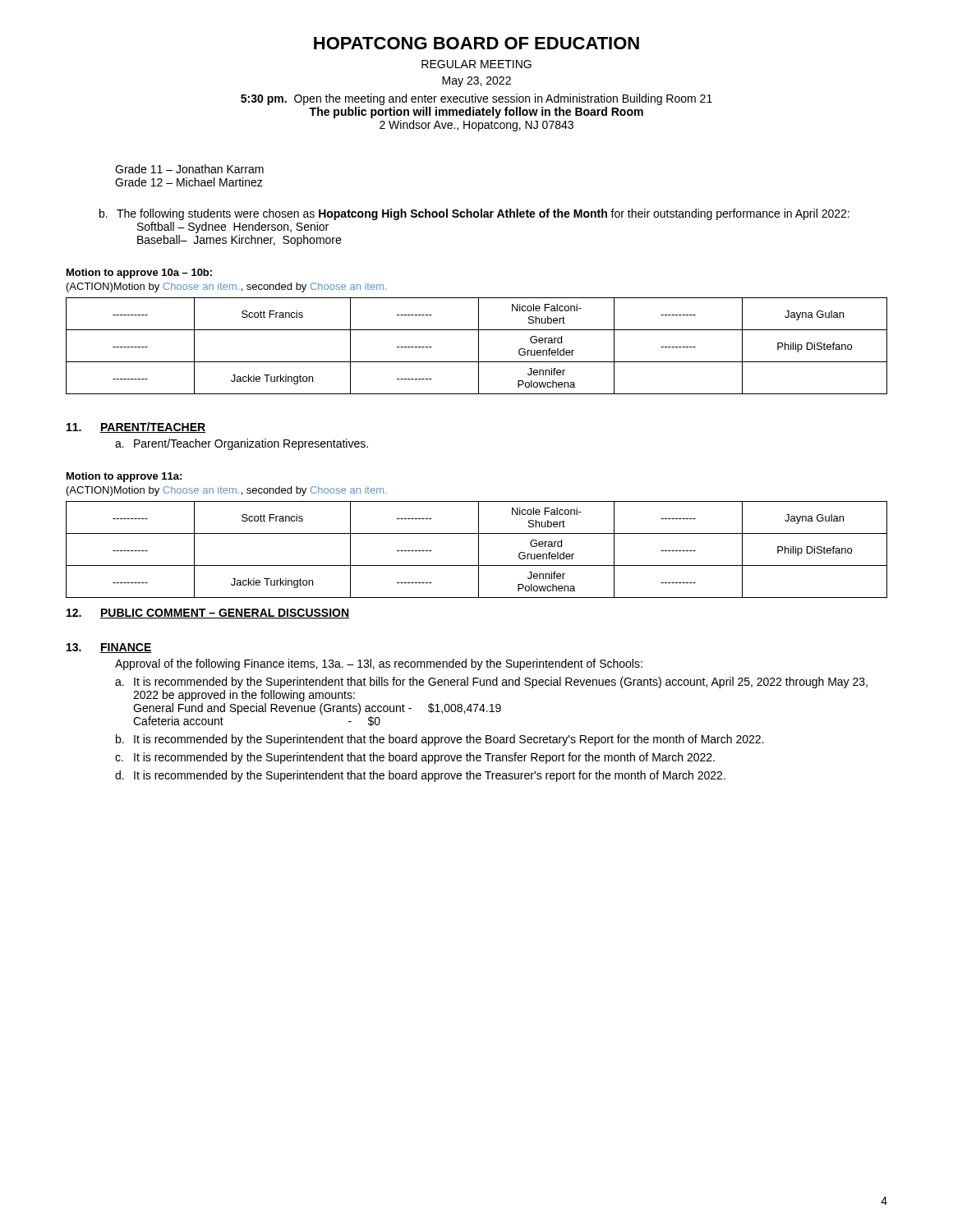Viewport: 953px width, 1232px height.
Task: Click on the text block with the text "Approval of the following Finance items,"
Action: (x=379, y=664)
